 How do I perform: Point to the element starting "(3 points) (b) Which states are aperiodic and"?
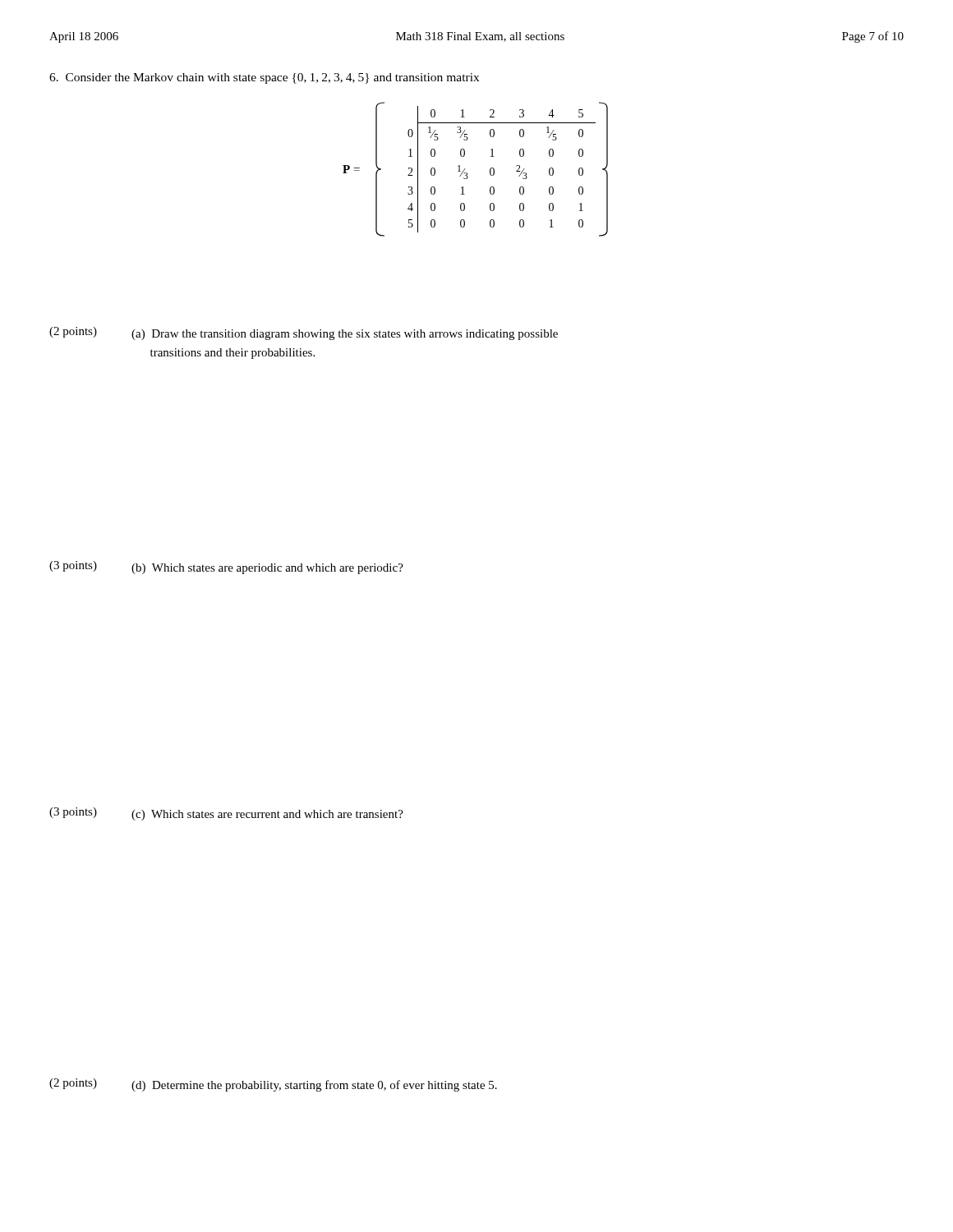pos(226,568)
